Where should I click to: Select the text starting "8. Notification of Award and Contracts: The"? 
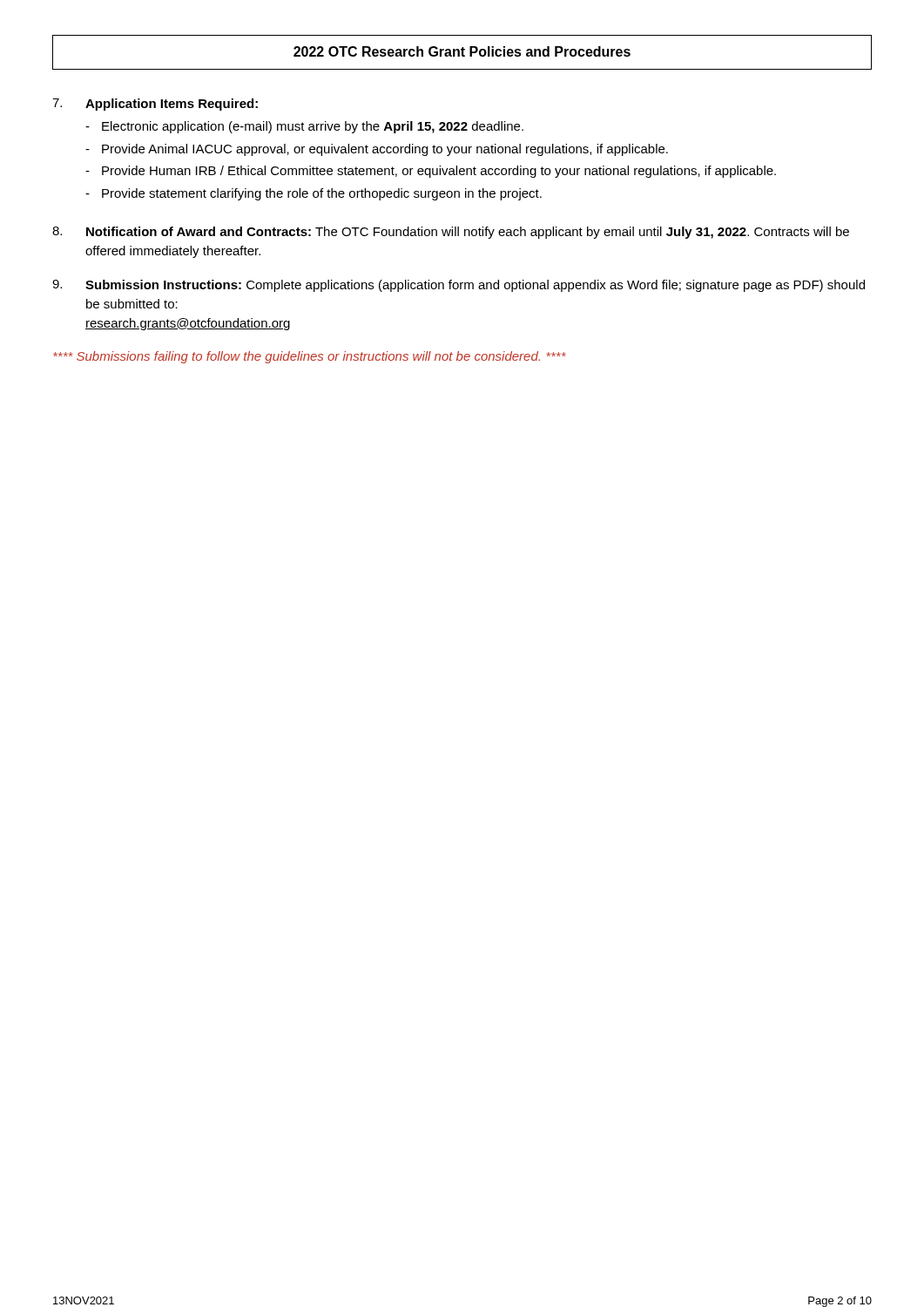pos(462,241)
